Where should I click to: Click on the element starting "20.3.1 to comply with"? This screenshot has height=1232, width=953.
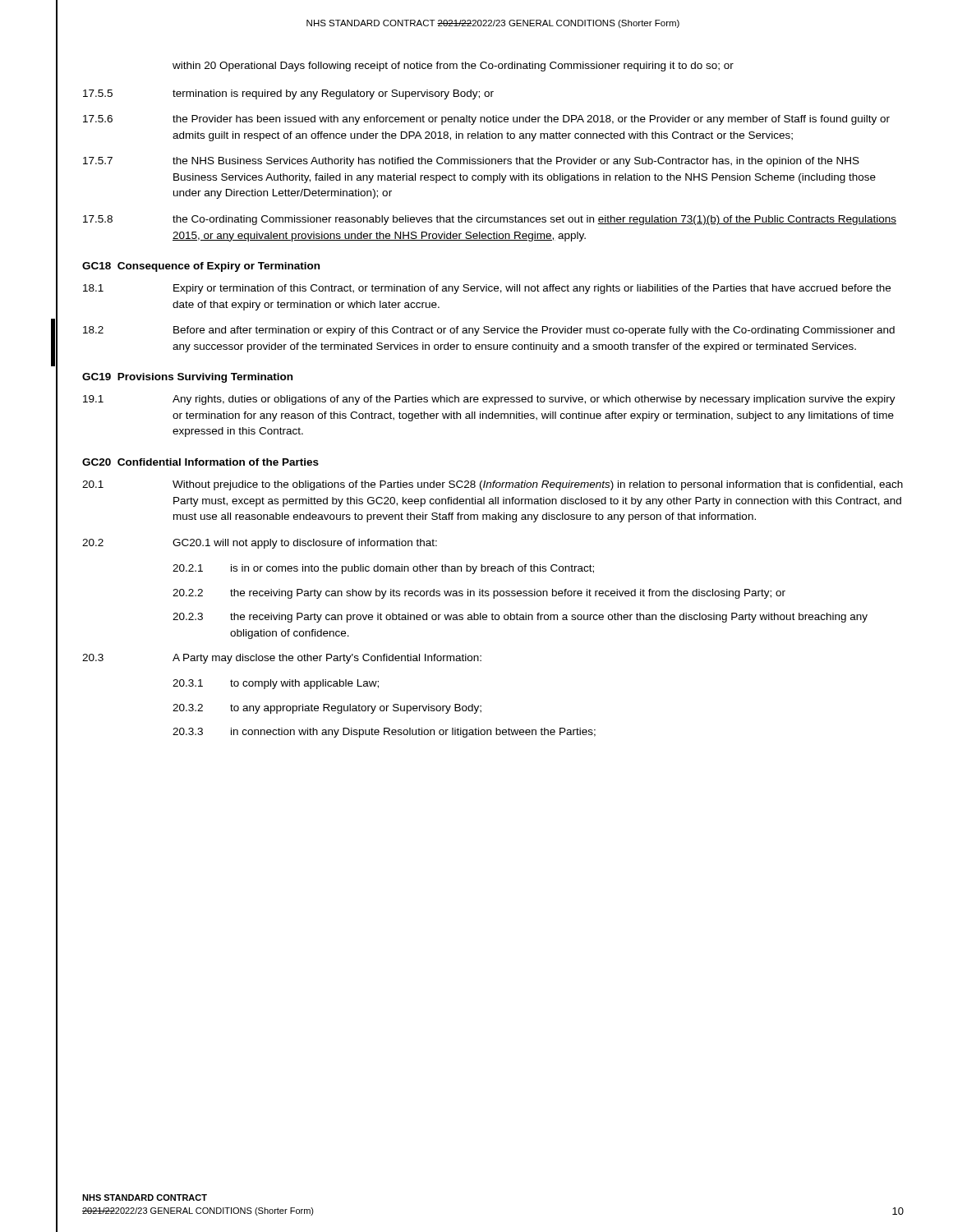pos(276,684)
